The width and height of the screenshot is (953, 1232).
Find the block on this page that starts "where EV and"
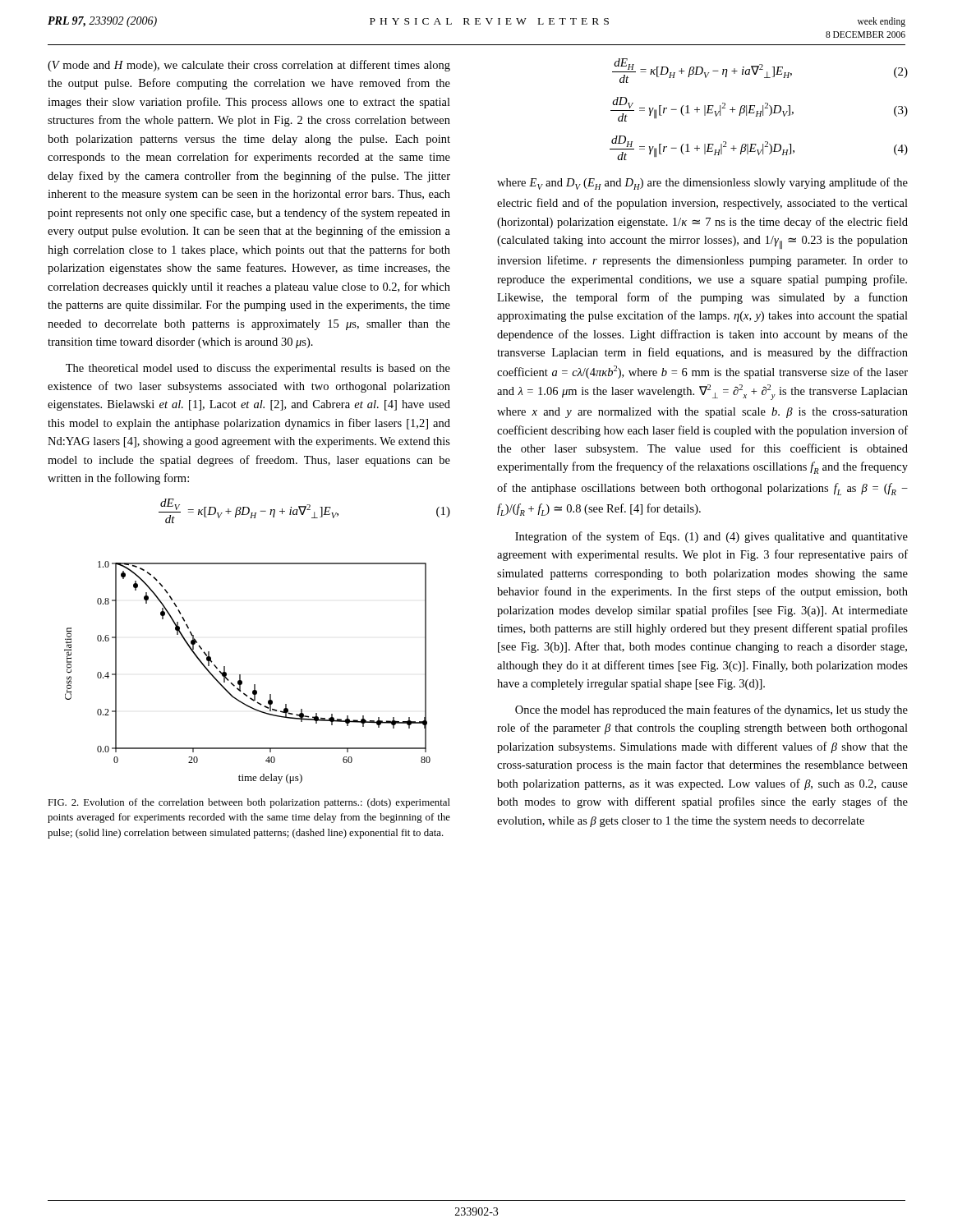point(702,501)
